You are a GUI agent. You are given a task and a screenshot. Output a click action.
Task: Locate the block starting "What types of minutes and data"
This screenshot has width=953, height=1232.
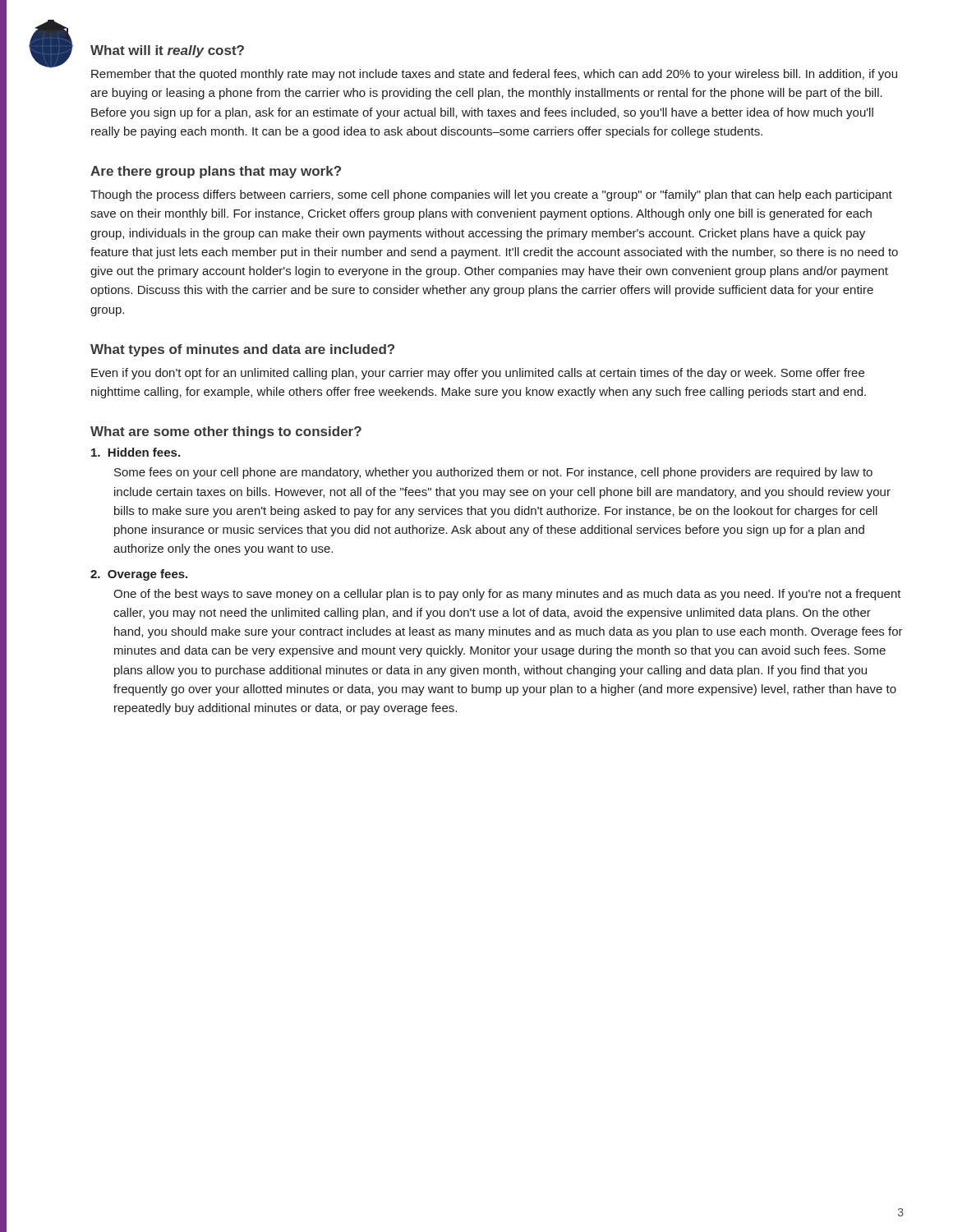tap(243, 349)
